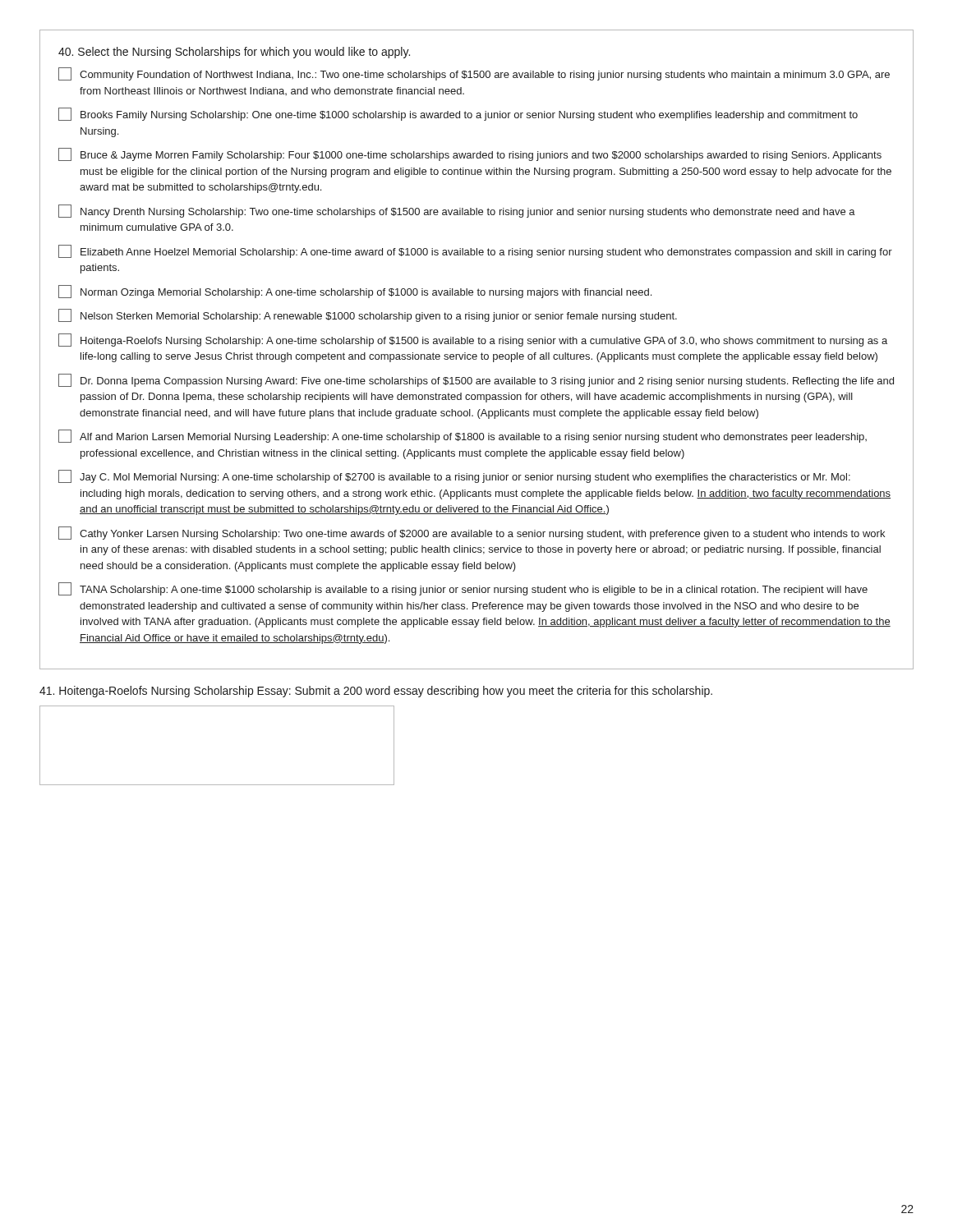Locate the list item with the text "Hoitenga-Roelofs Nursing Scholarship: A one-time scholarship"
This screenshot has height=1232, width=953.
tap(476, 348)
